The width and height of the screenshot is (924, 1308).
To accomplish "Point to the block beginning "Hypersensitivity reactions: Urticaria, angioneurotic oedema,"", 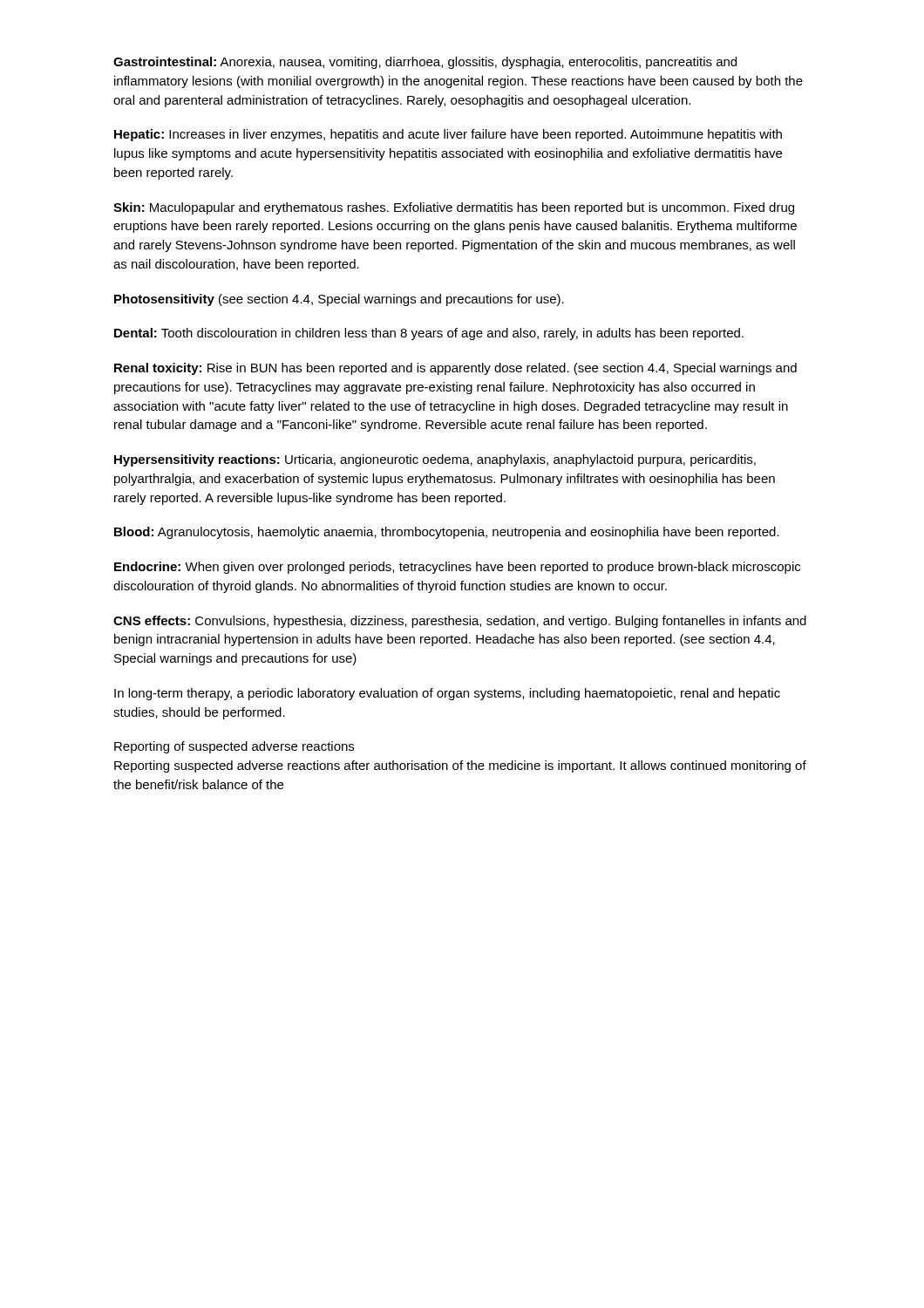I will tap(444, 478).
